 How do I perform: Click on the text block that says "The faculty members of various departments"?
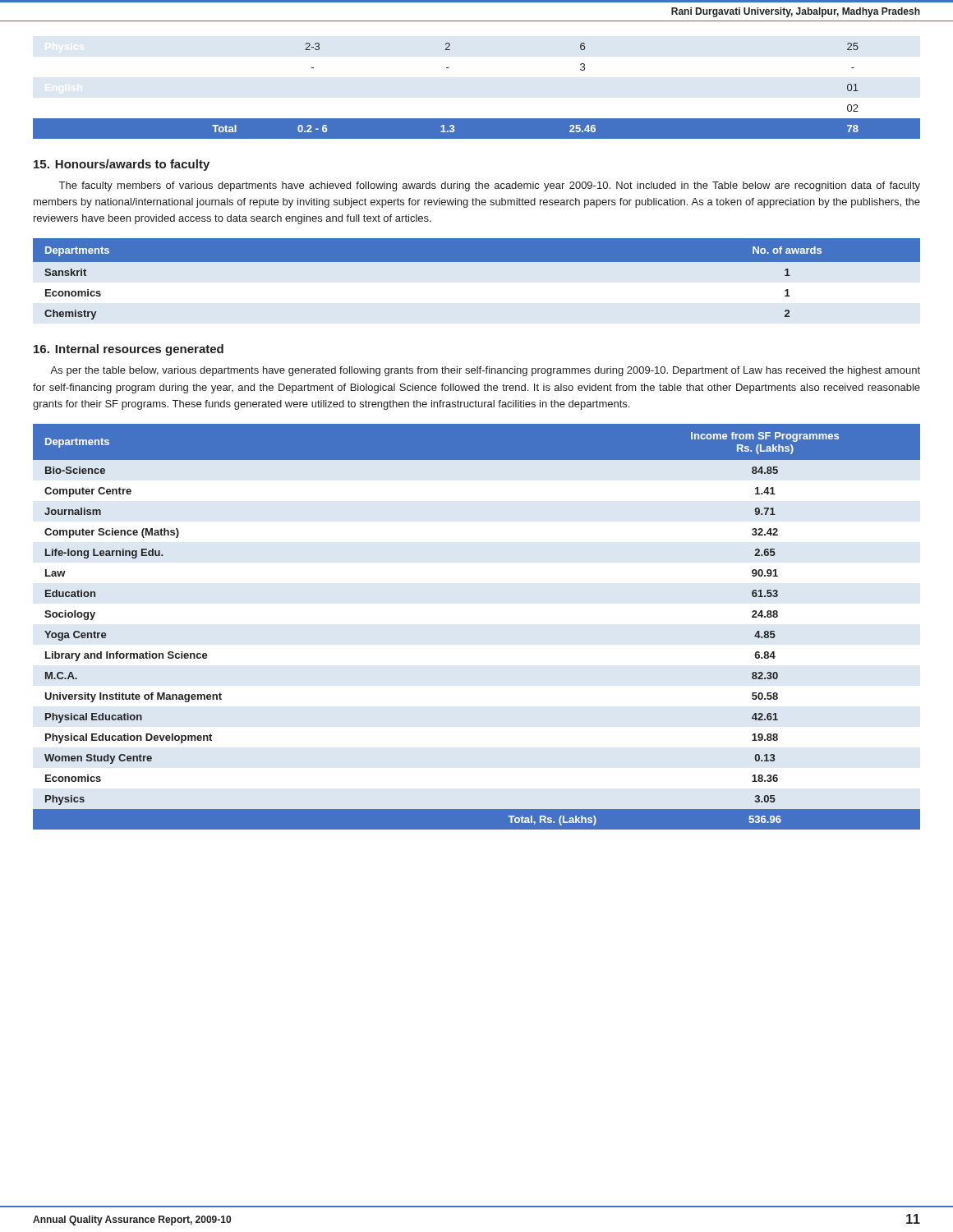pyautogui.click(x=476, y=202)
